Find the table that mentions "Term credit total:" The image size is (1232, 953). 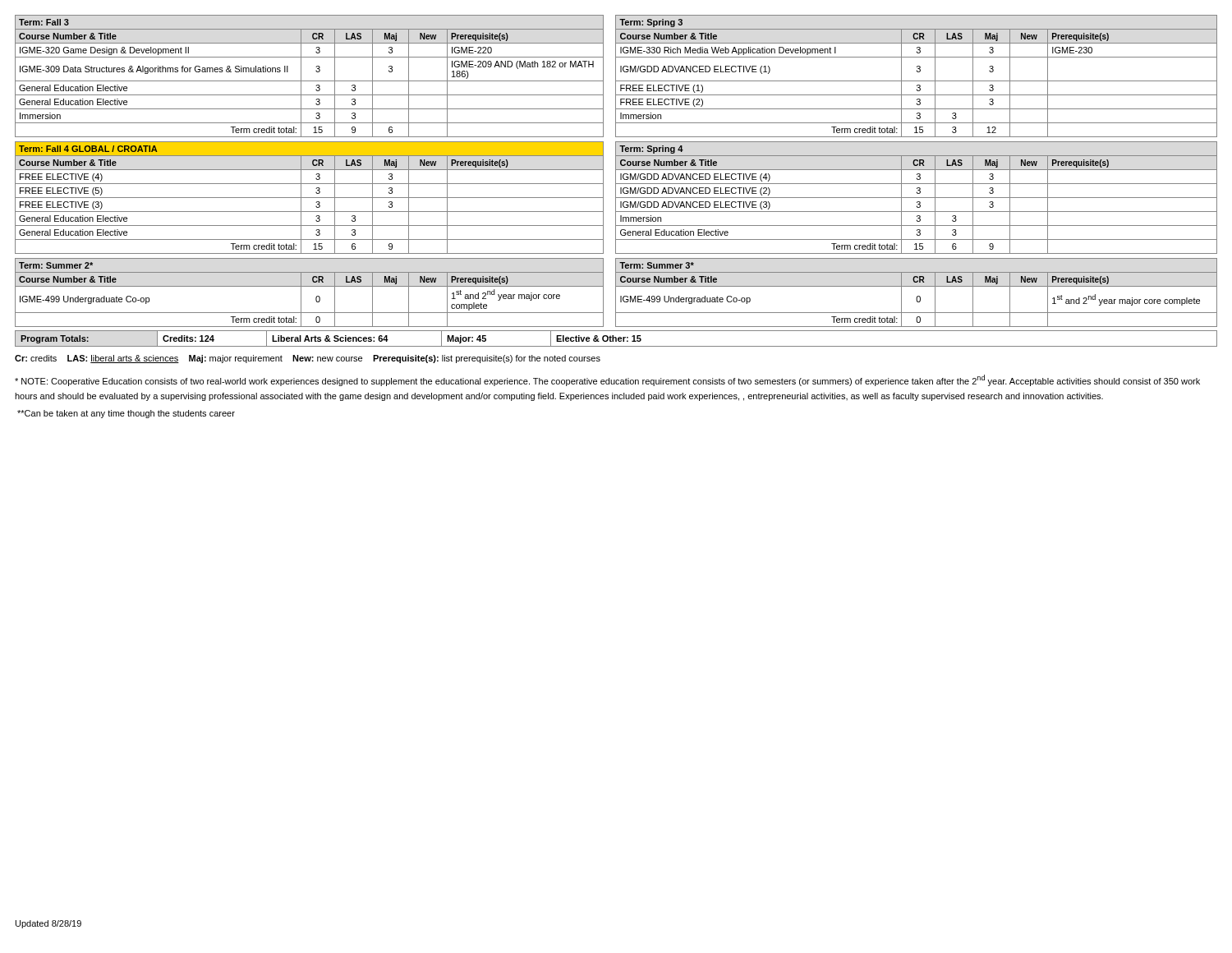616,171
